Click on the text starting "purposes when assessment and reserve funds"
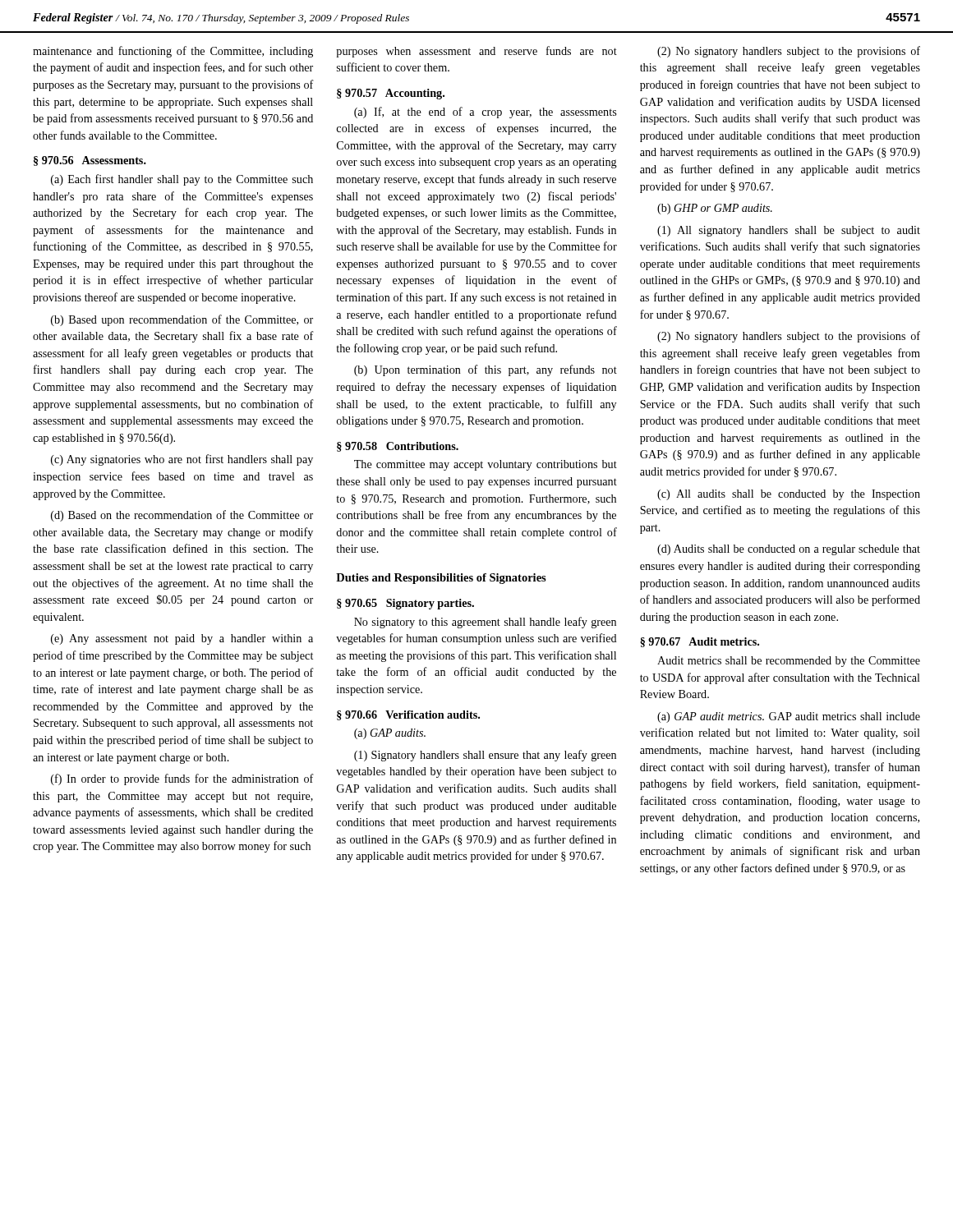This screenshot has width=953, height=1232. pyautogui.click(x=476, y=59)
